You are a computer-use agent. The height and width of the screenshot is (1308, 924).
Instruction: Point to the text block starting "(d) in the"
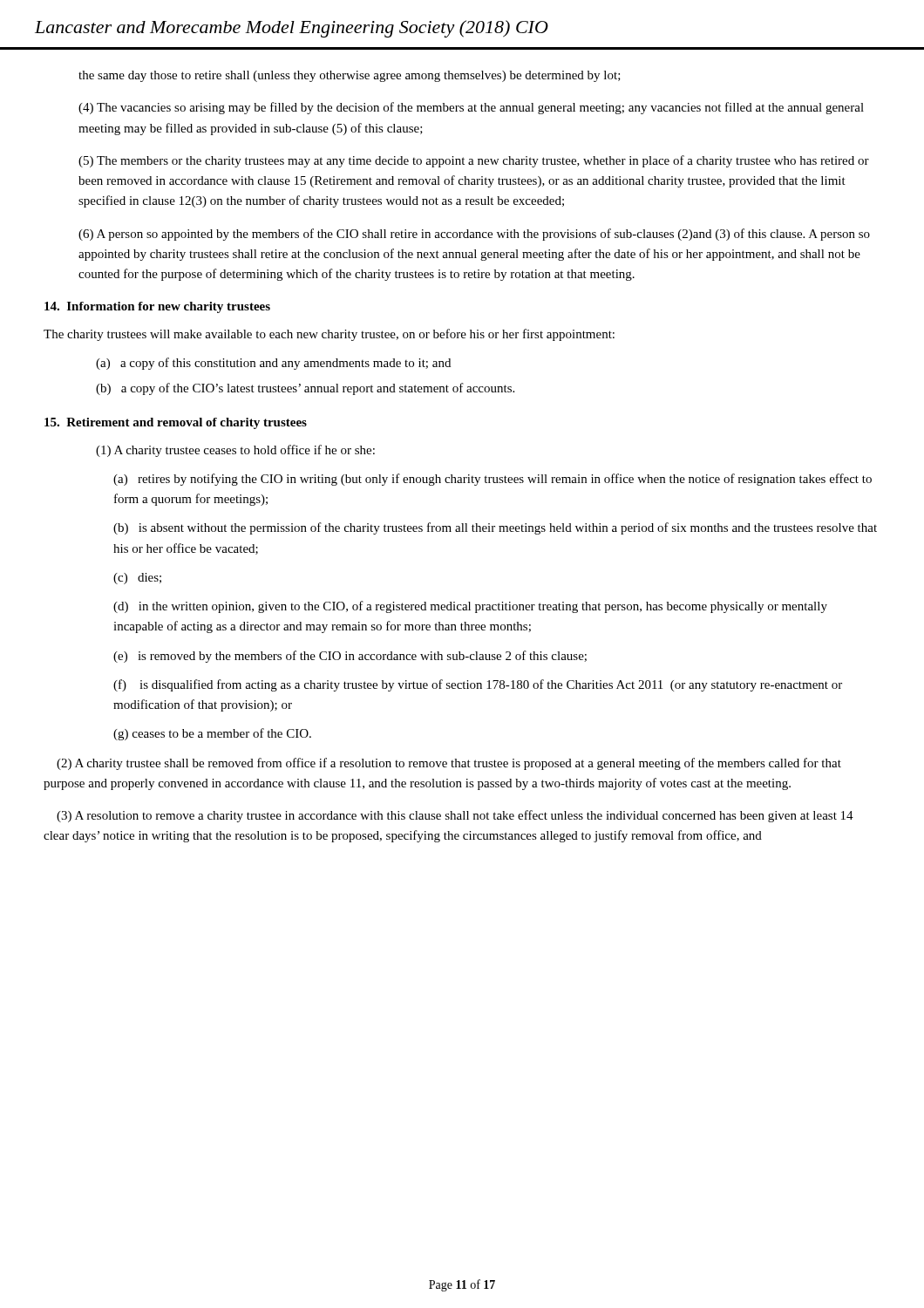(x=470, y=616)
